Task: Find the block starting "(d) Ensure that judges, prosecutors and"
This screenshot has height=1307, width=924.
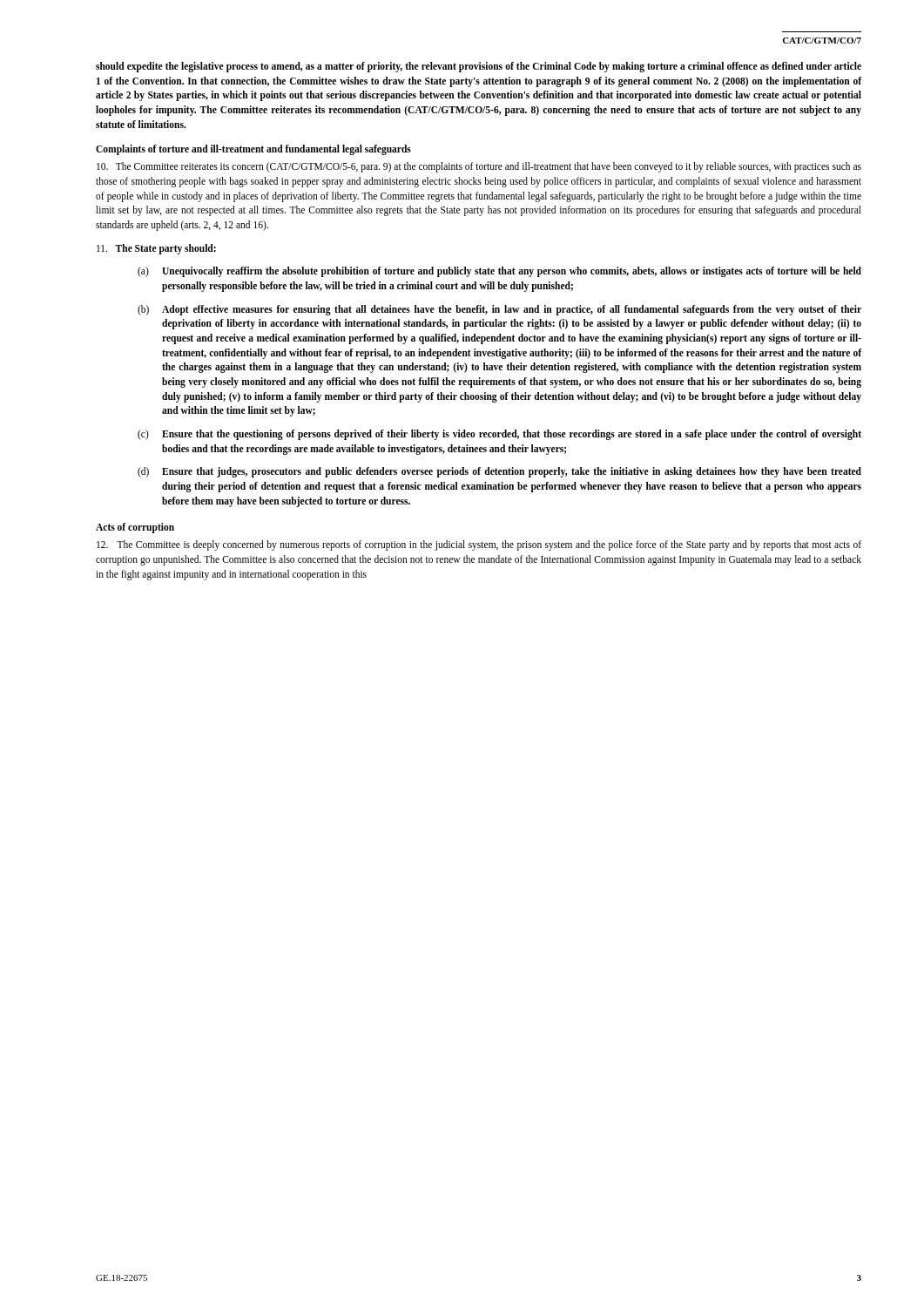Action: (499, 487)
